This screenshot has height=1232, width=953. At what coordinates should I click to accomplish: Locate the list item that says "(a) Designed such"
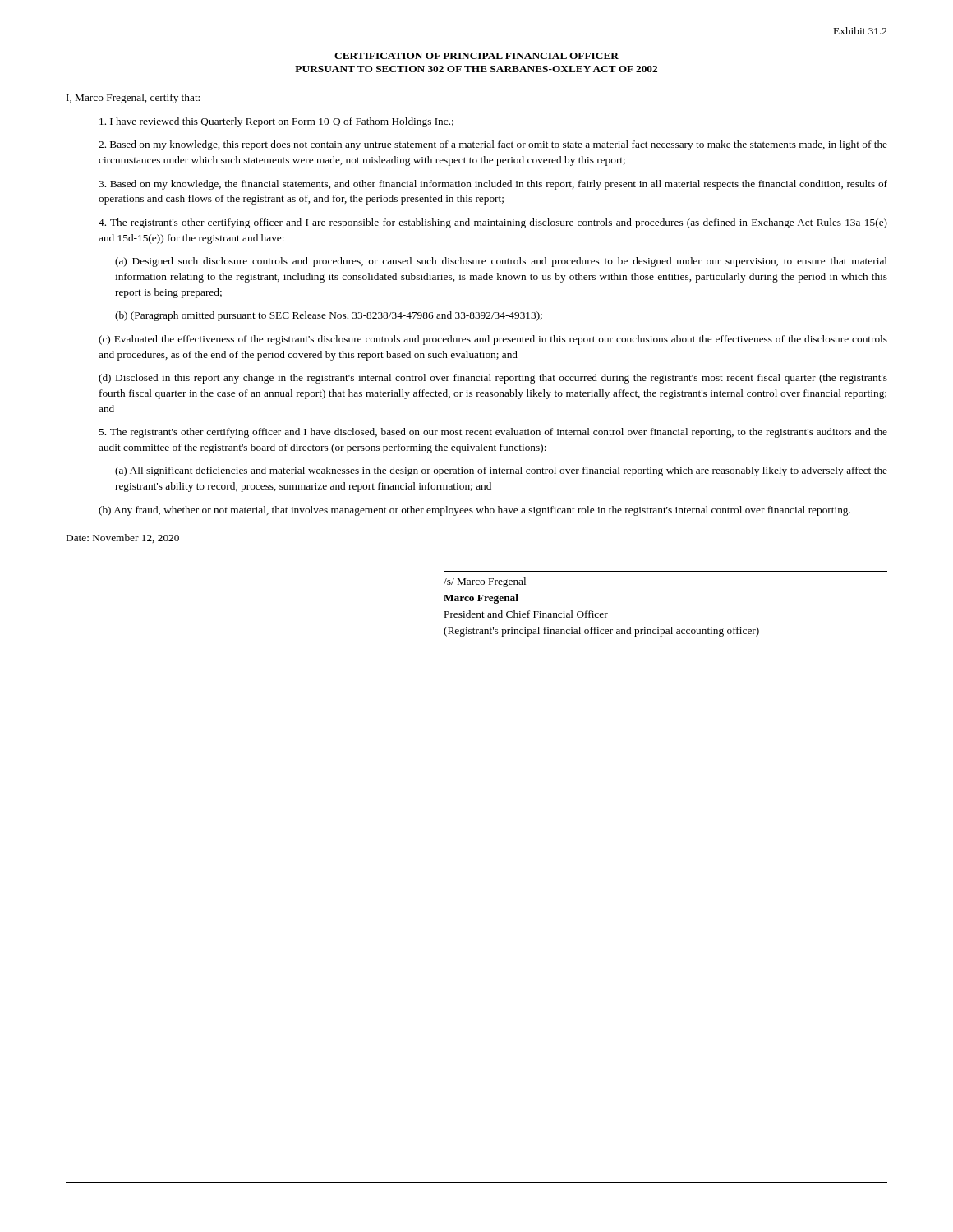pos(501,276)
